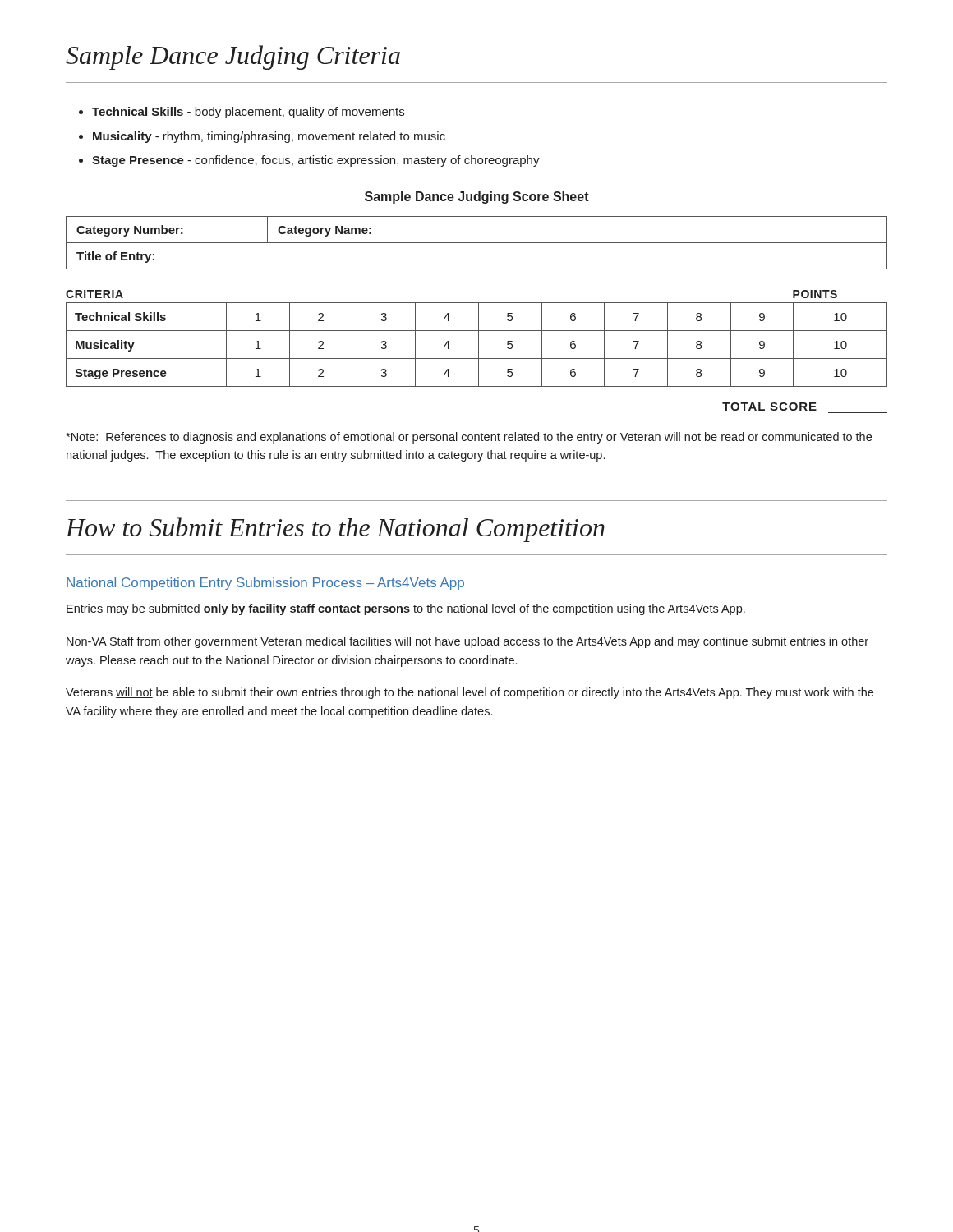Click on the text containing "TOTAL SCORE"

tap(805, 405)
